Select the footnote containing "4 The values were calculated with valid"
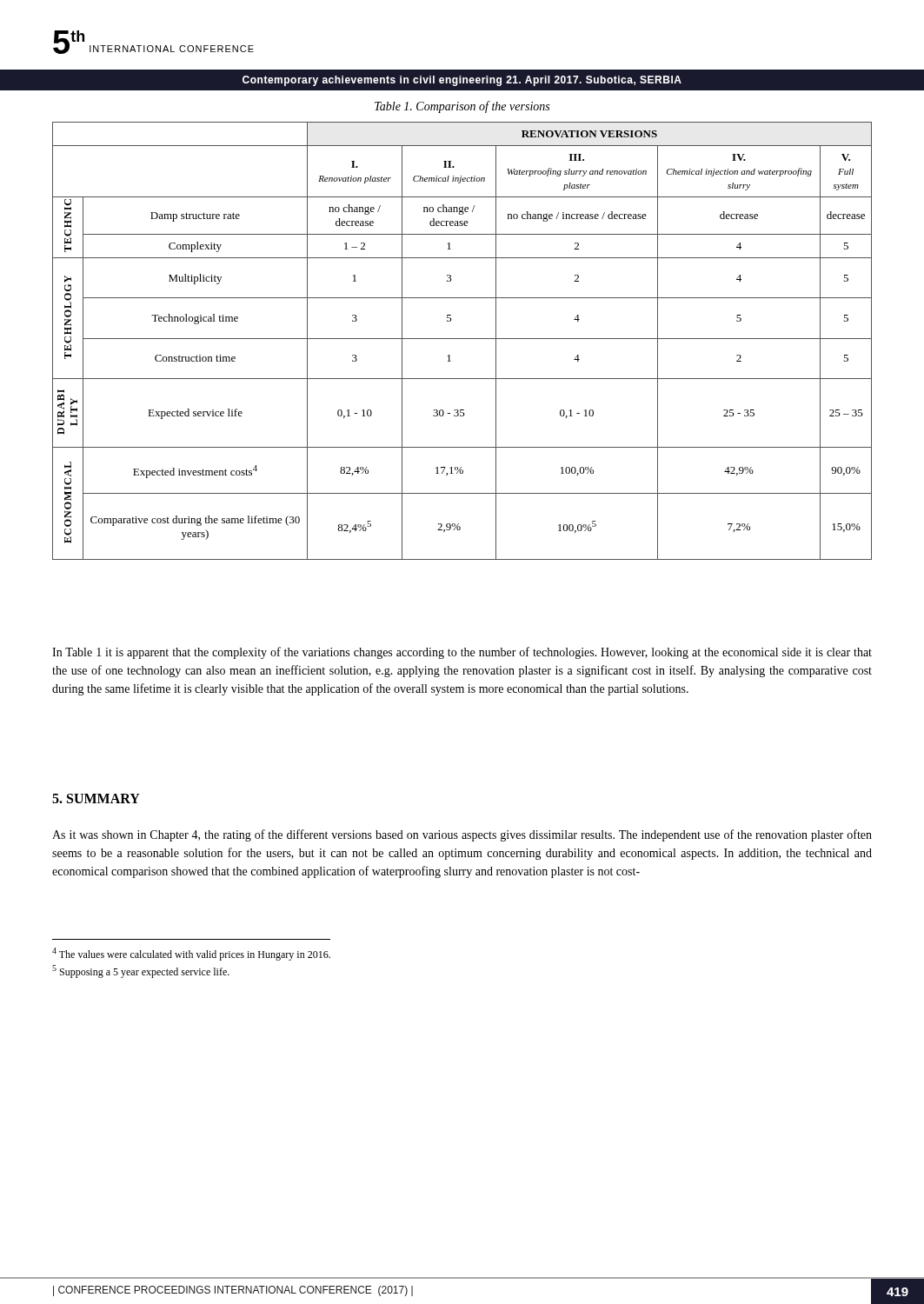Image resolution: width=924 pixels, height=1304 pixels. pos(191,953)
